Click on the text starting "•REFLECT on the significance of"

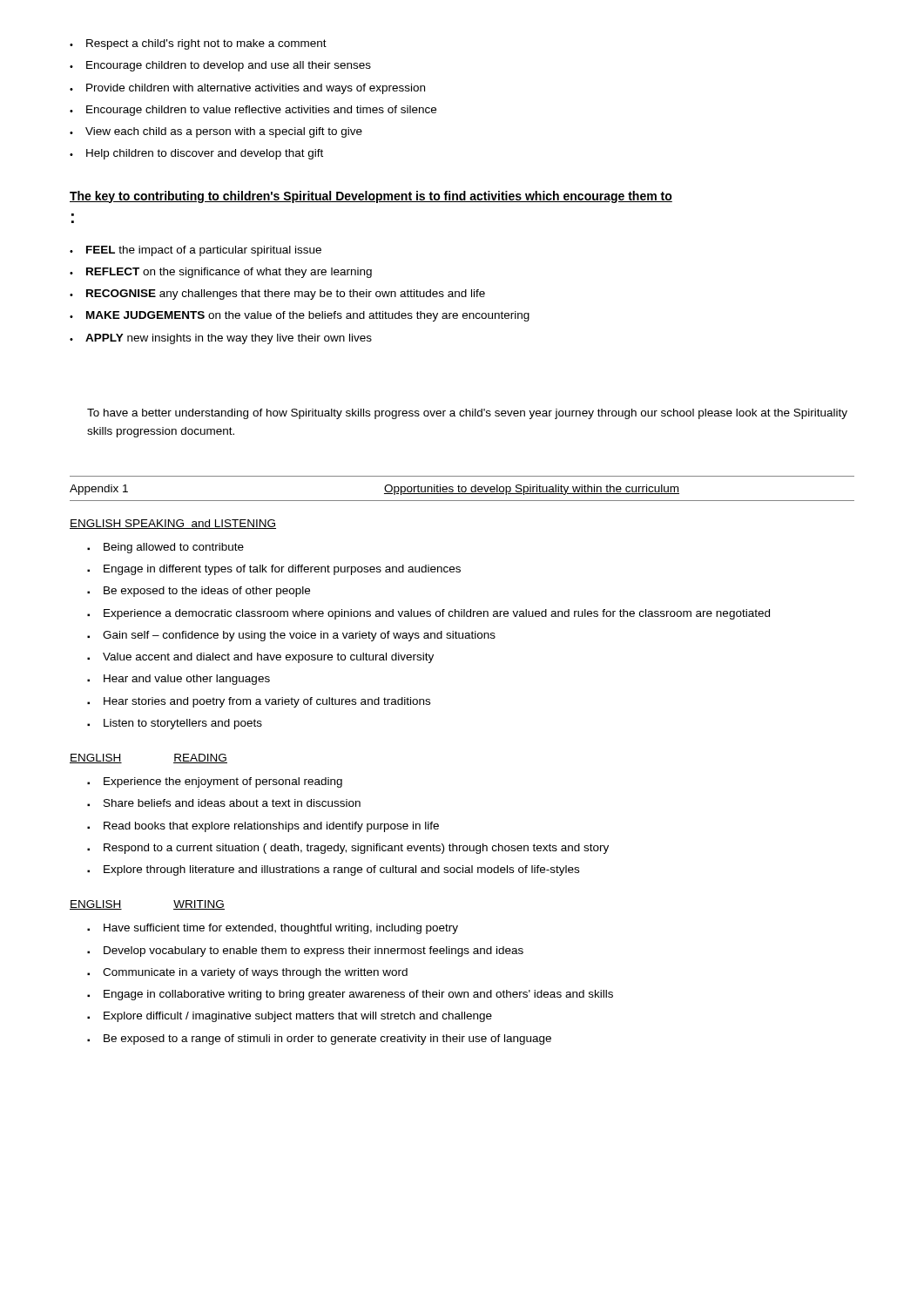pos(221,272)
